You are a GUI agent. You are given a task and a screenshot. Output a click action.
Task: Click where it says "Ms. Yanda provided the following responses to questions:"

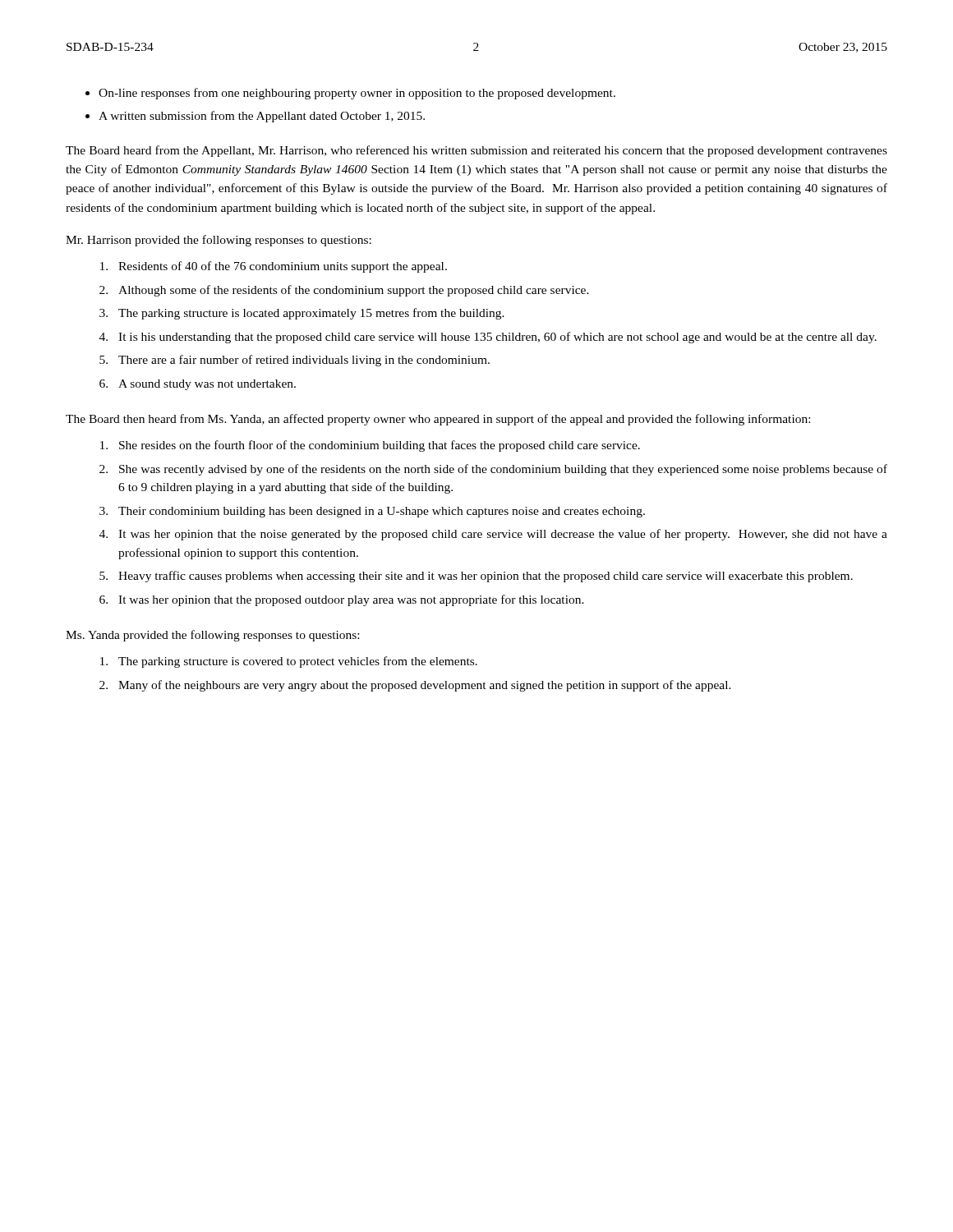coord(213,634)
